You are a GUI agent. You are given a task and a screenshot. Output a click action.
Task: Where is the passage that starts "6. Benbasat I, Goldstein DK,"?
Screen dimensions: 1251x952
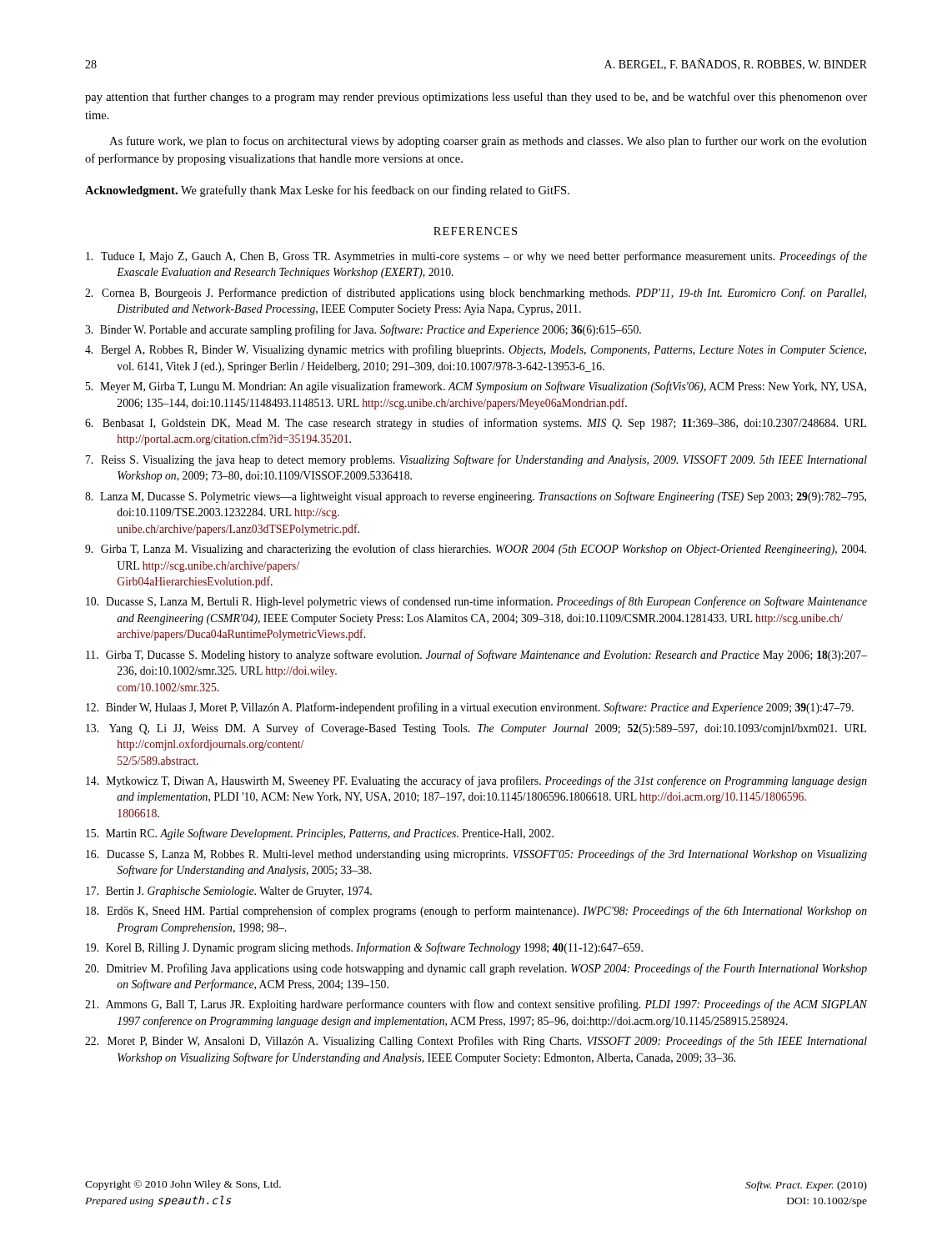tap(476, 431)
